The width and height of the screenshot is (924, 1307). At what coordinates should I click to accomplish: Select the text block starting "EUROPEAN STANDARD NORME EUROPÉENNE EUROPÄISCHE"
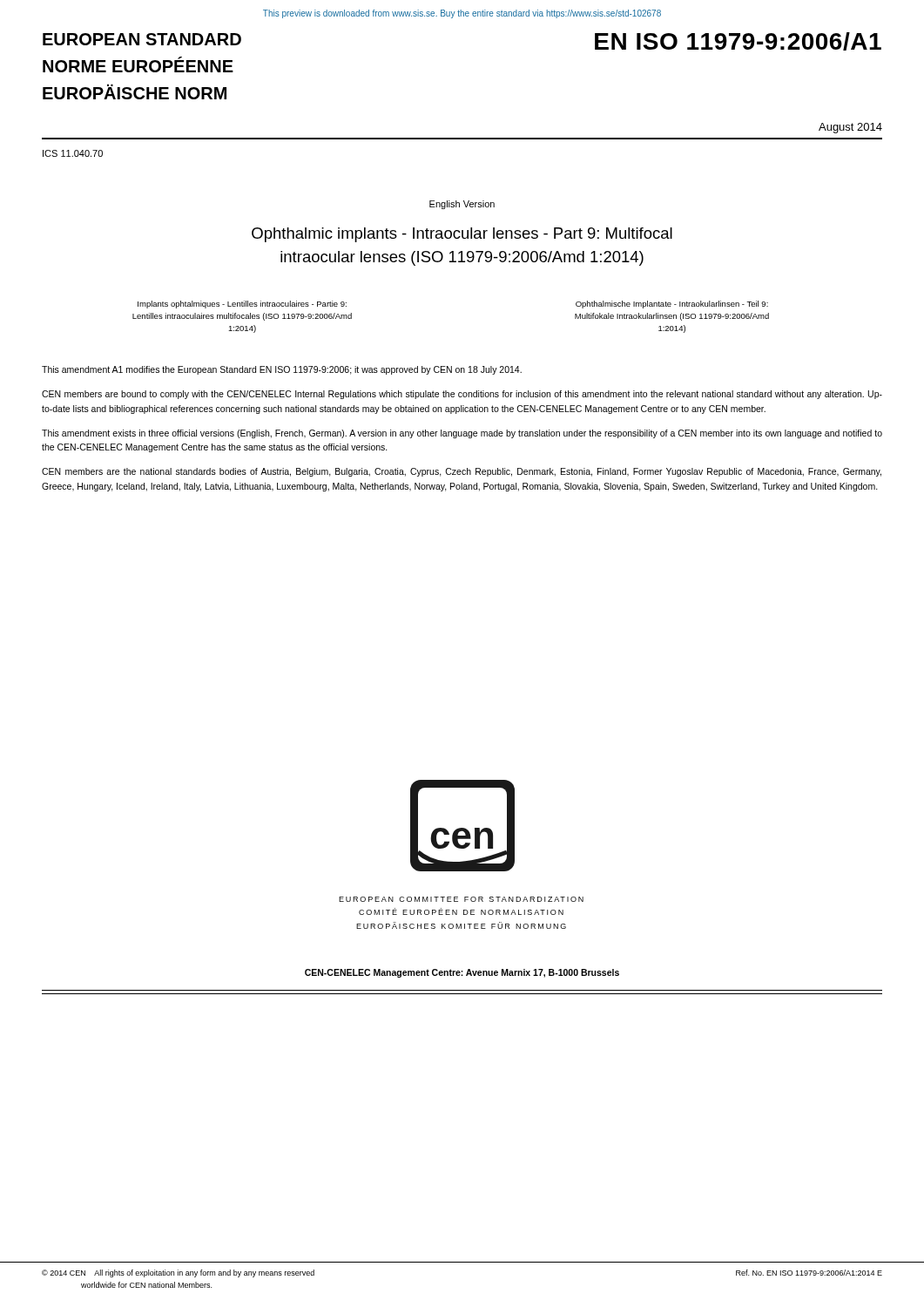(185, 67)
